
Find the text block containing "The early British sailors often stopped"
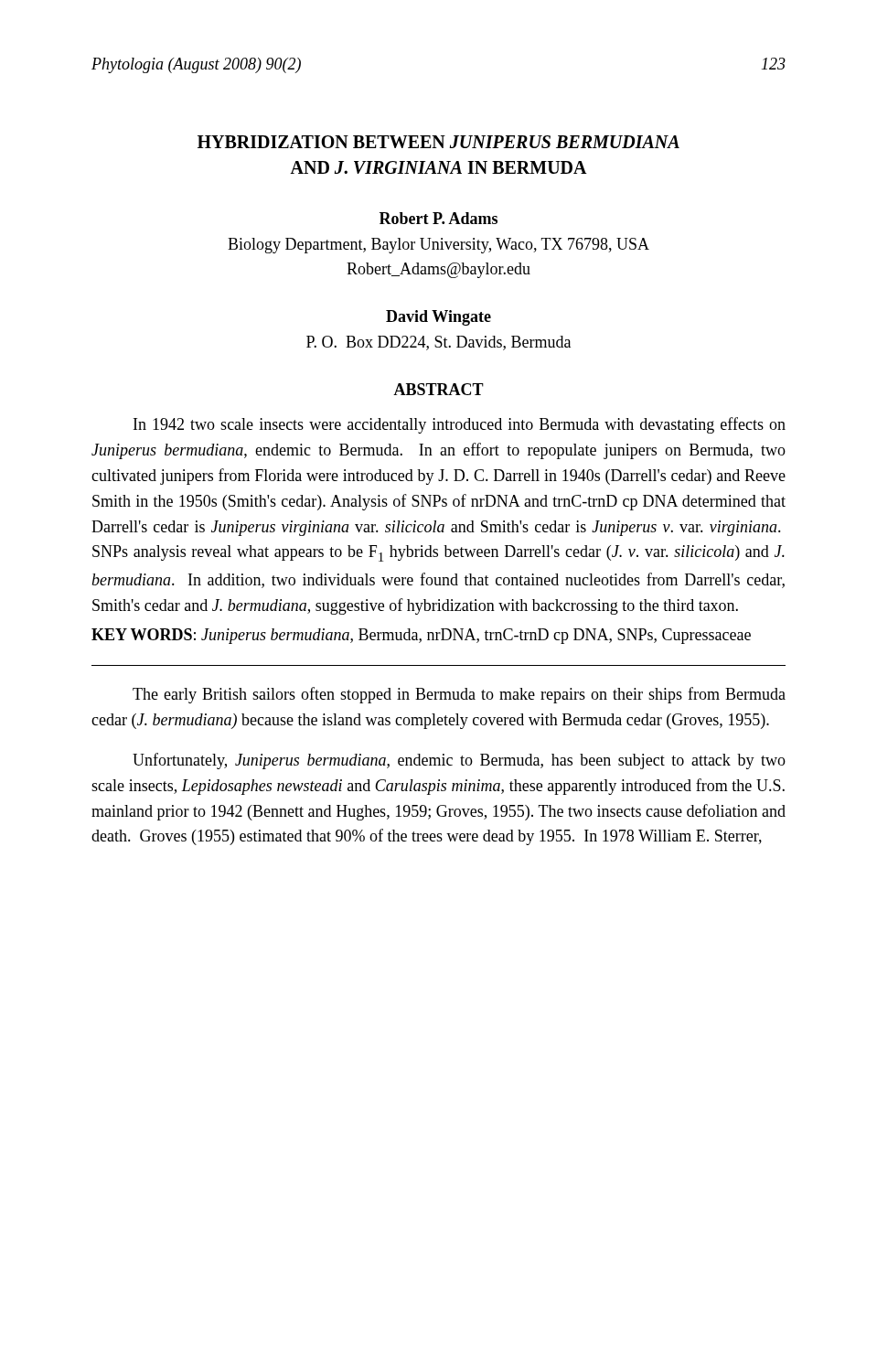tap(438, 707)
